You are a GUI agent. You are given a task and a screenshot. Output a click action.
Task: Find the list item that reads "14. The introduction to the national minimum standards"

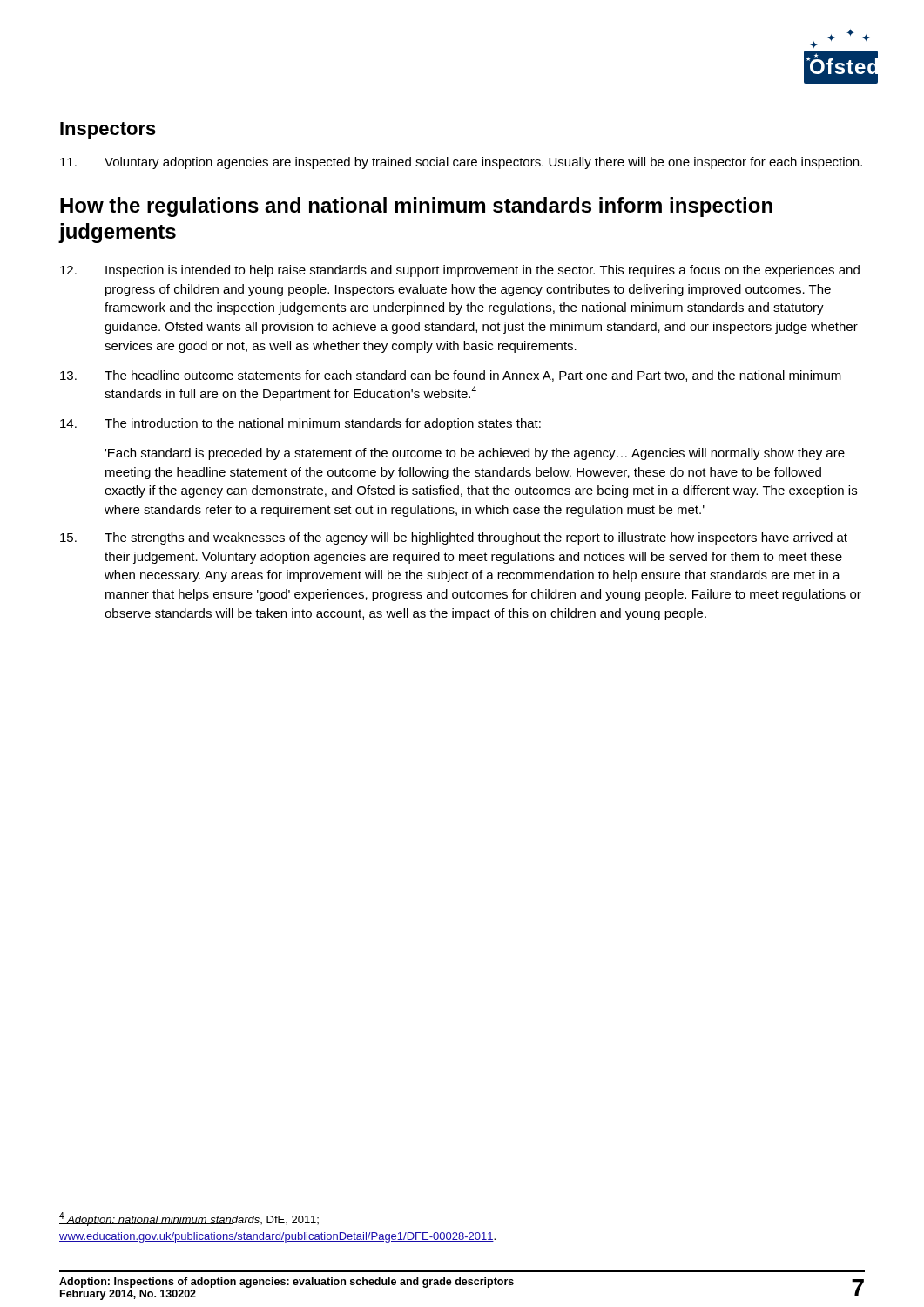pyautogui.click(x=462, y=423)
